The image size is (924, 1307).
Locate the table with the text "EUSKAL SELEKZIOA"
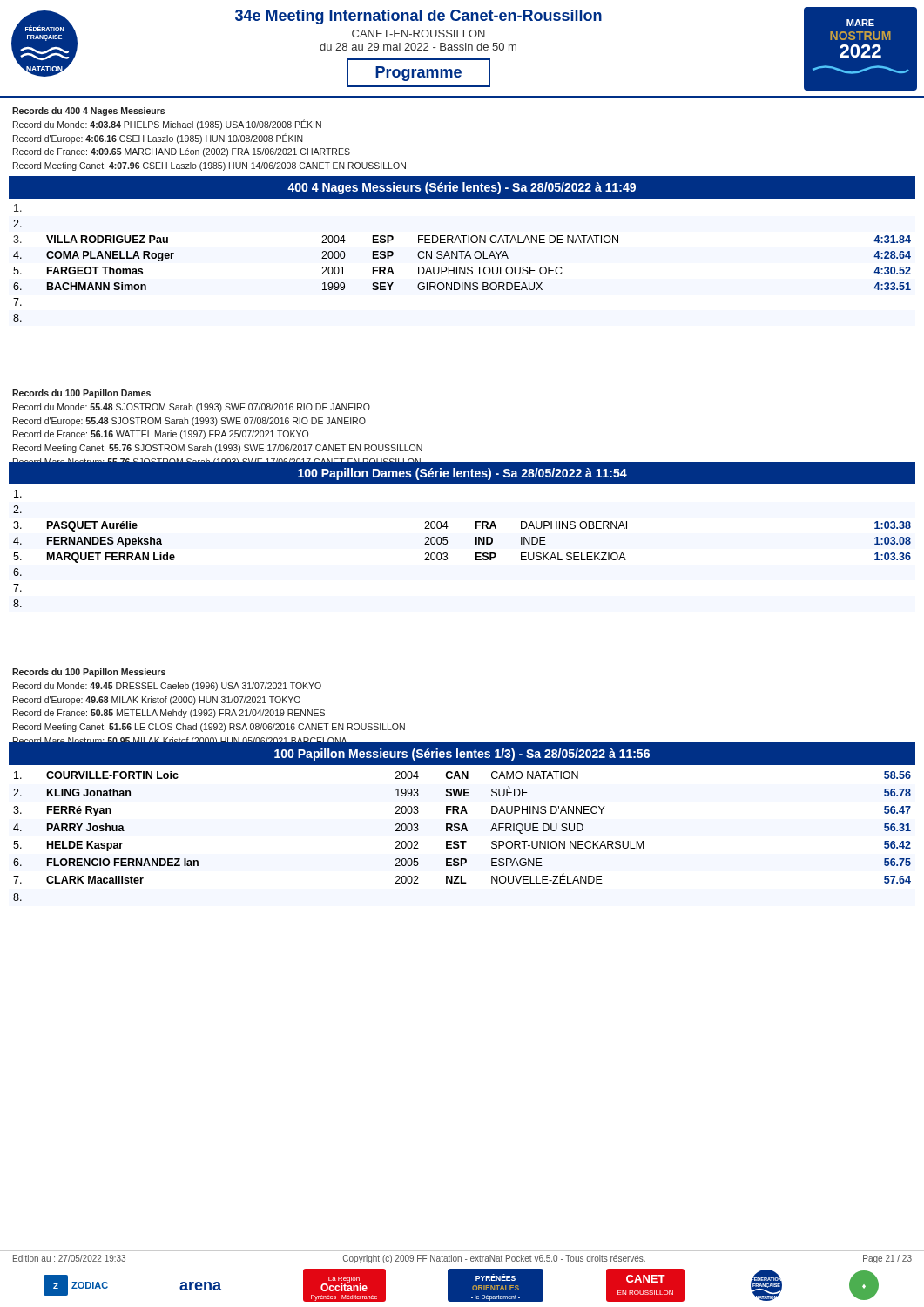(x=462, y=549)
